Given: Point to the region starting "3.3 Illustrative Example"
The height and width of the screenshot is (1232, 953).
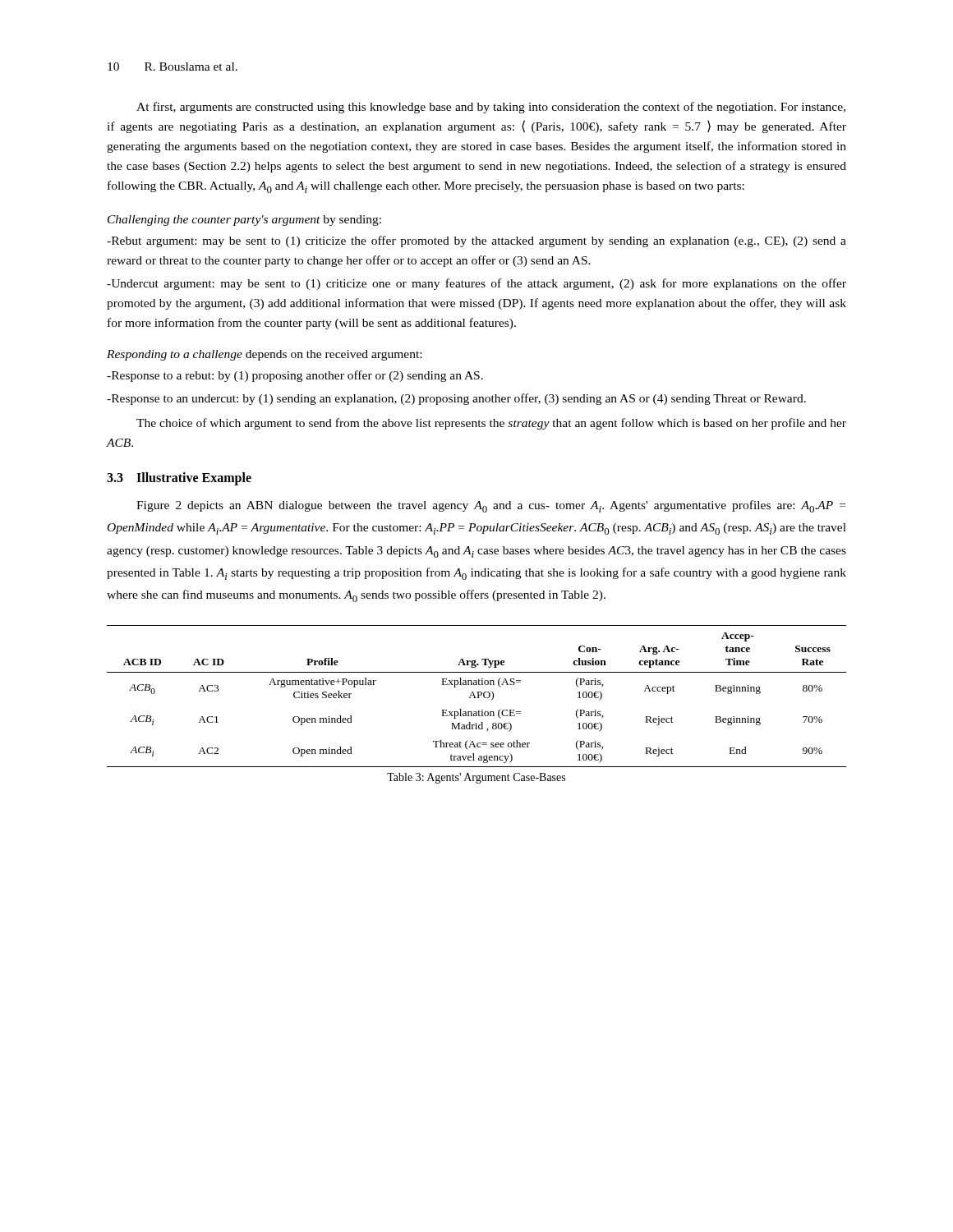Looking at the screenshot, I should [179, 478].
